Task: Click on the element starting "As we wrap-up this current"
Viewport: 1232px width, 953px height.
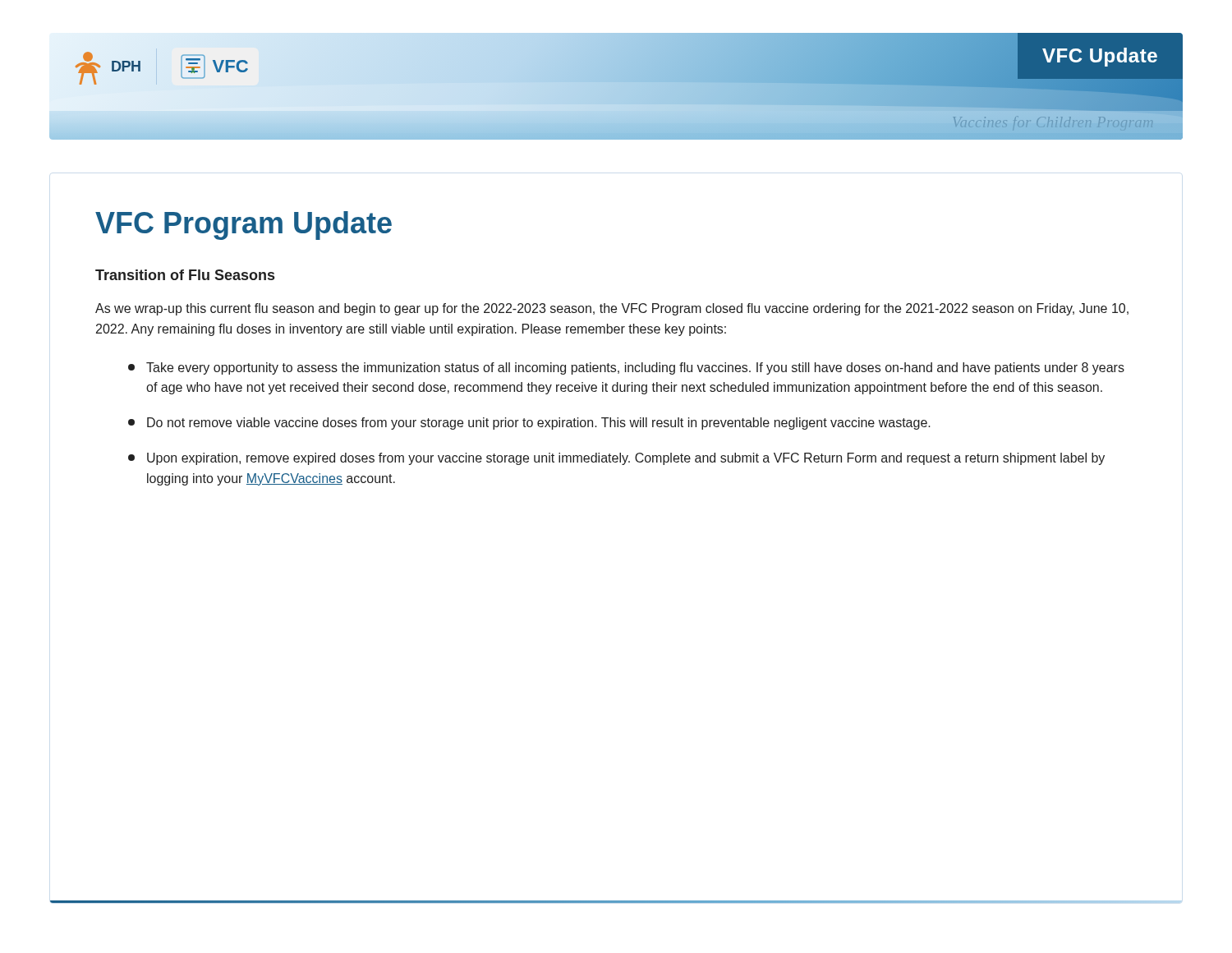Action: [x=616, y=319]
